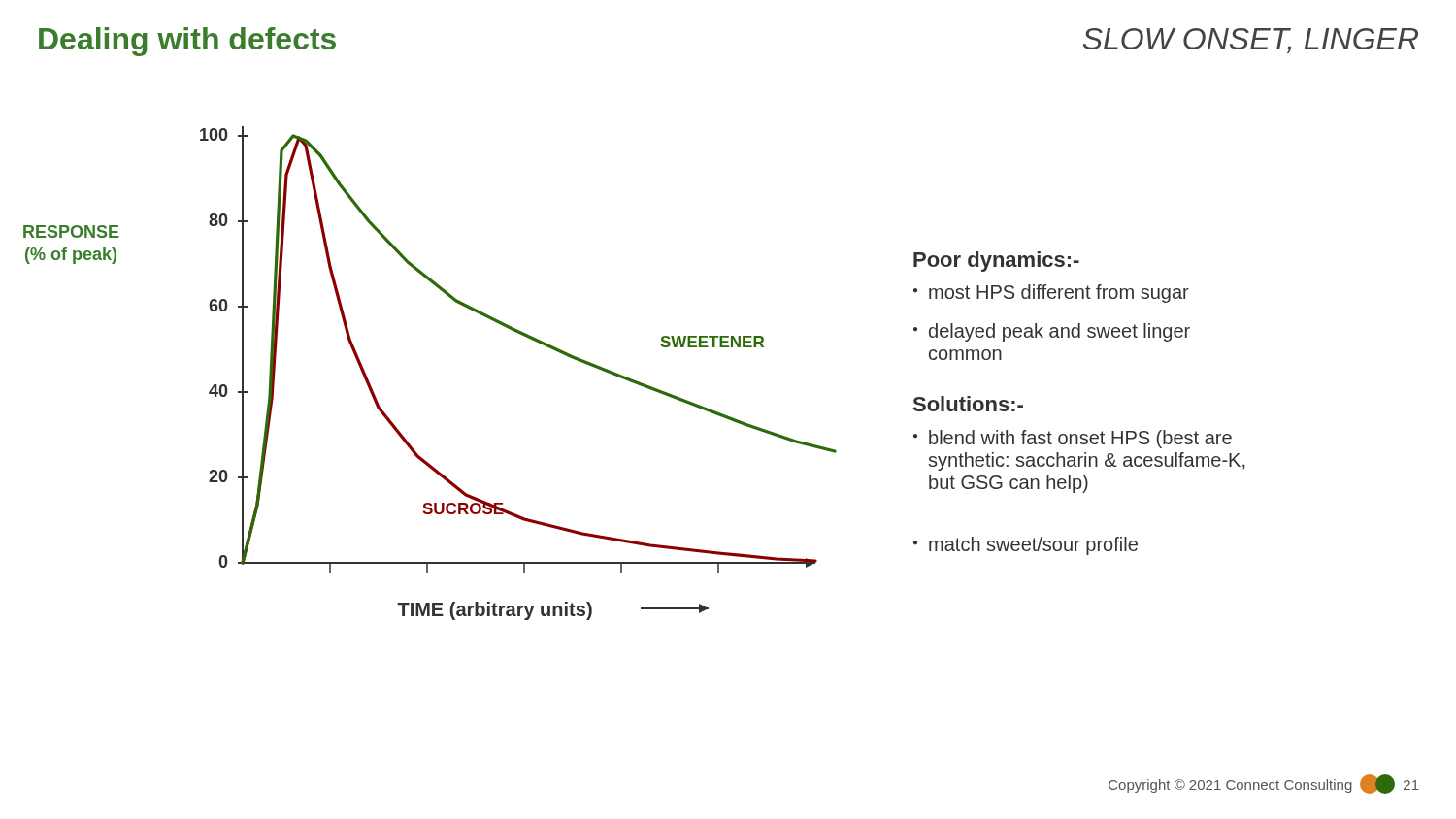Click on the element starting "● most HPS different from"
This screenshot has width=1456, height=819.
(1051, 293)
